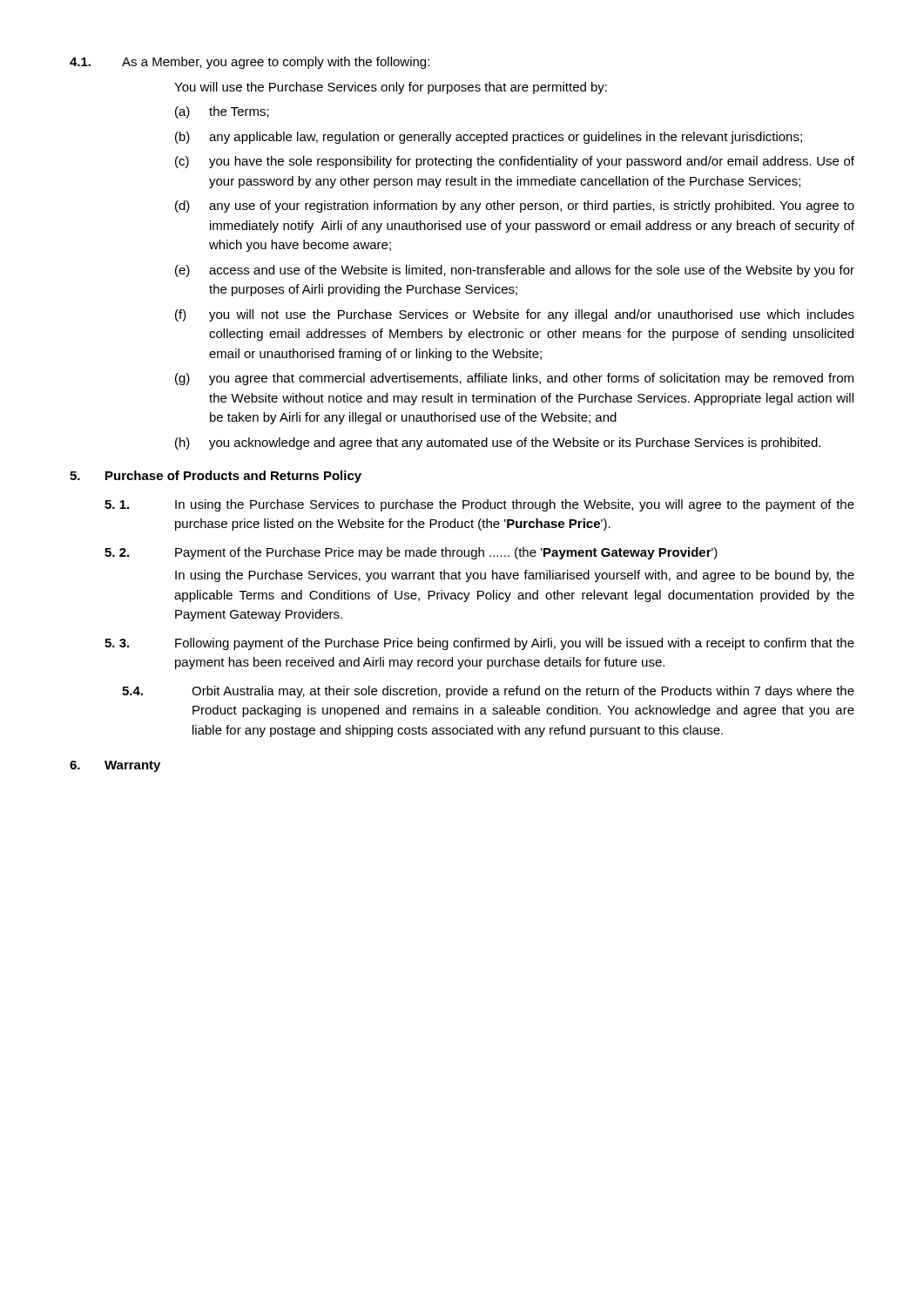This screenshot has width=924, height=1307.
Task: Navigate to the element starting "(e) access and use"
Action: [x=514, y=280]
